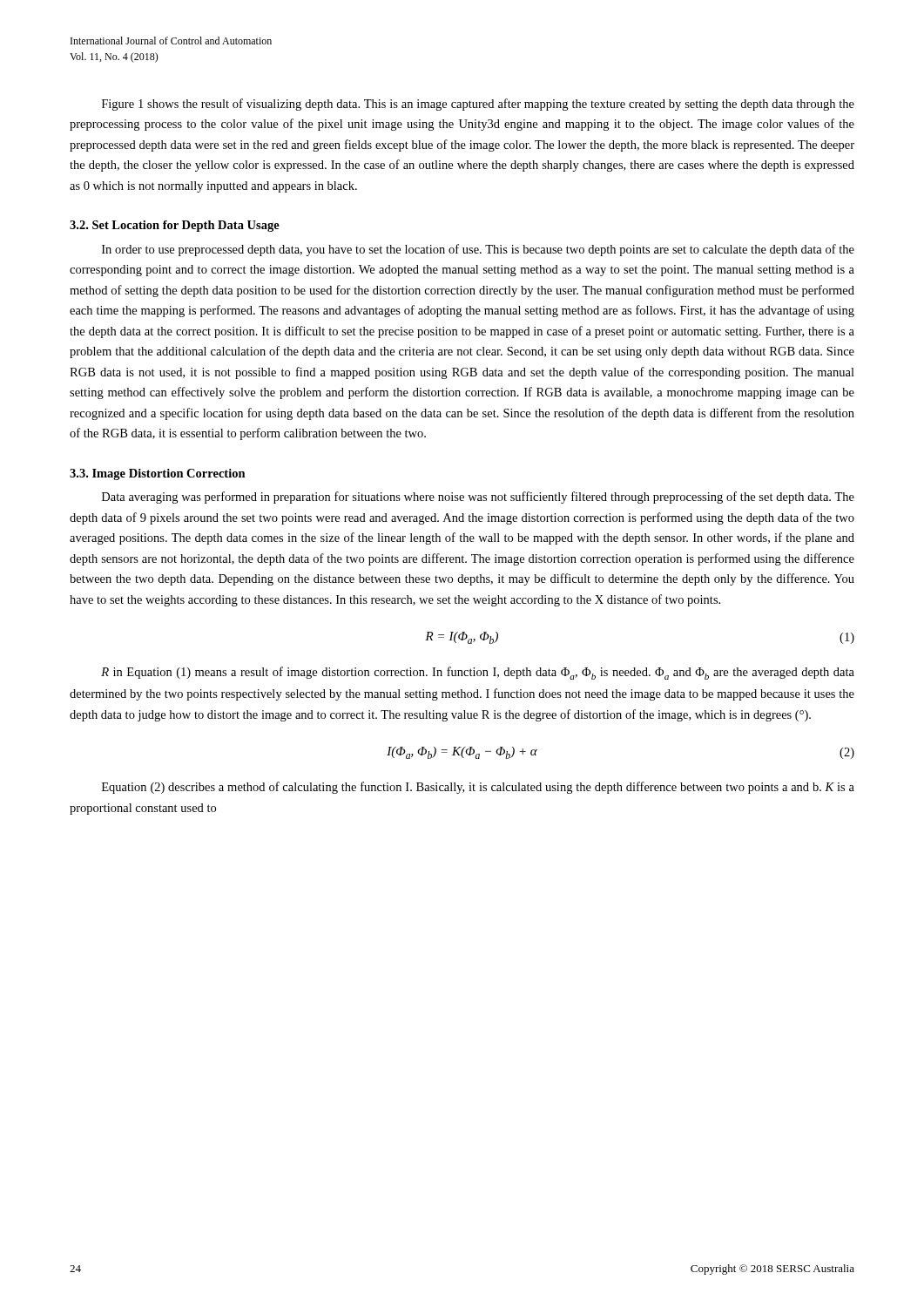Screen dimensions: 1307x924
Task: Navigate to the text starting "3.3. Image Distortion"
Action: 157,473
